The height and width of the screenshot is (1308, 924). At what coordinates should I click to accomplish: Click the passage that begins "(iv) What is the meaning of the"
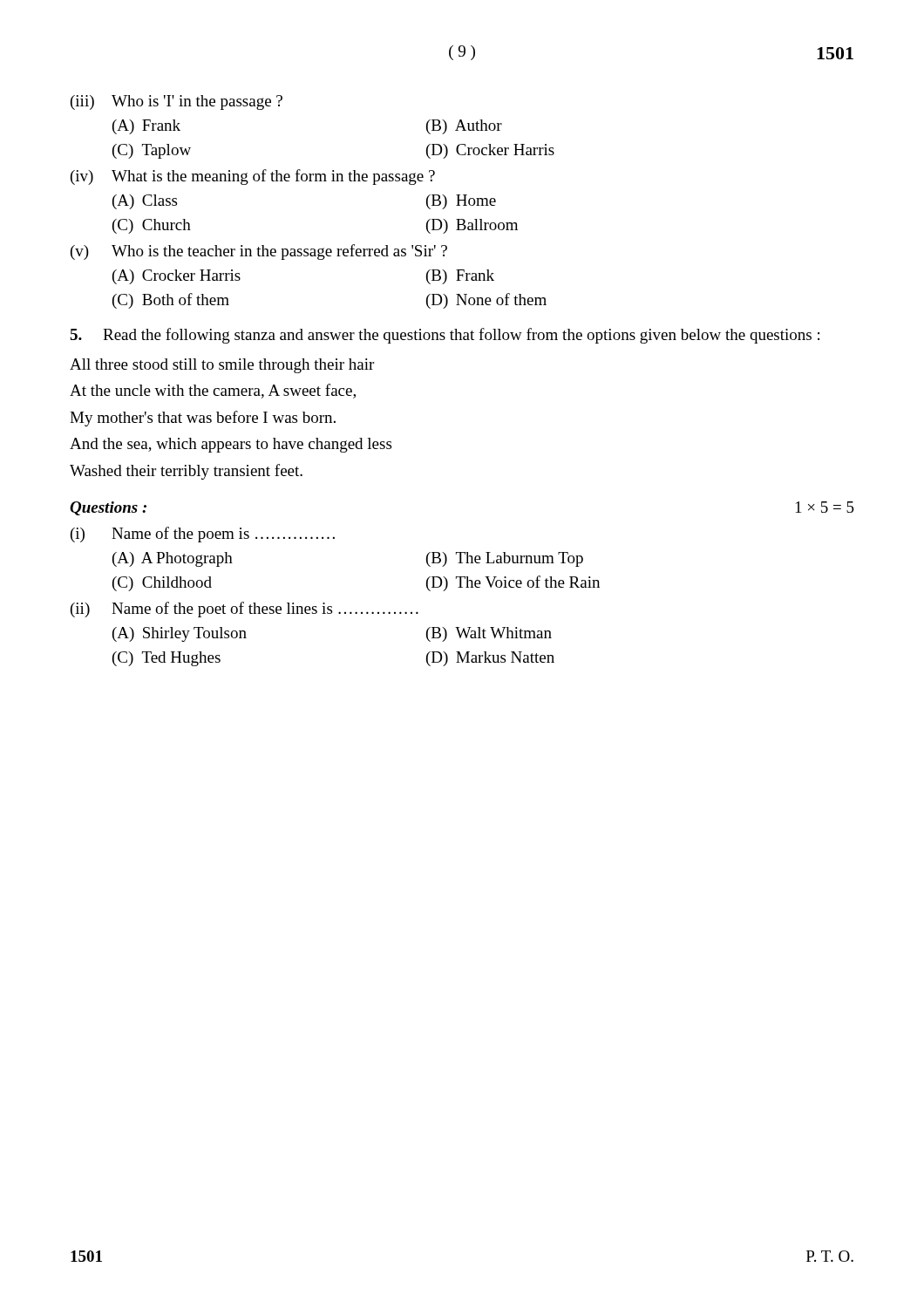(462, 201)
